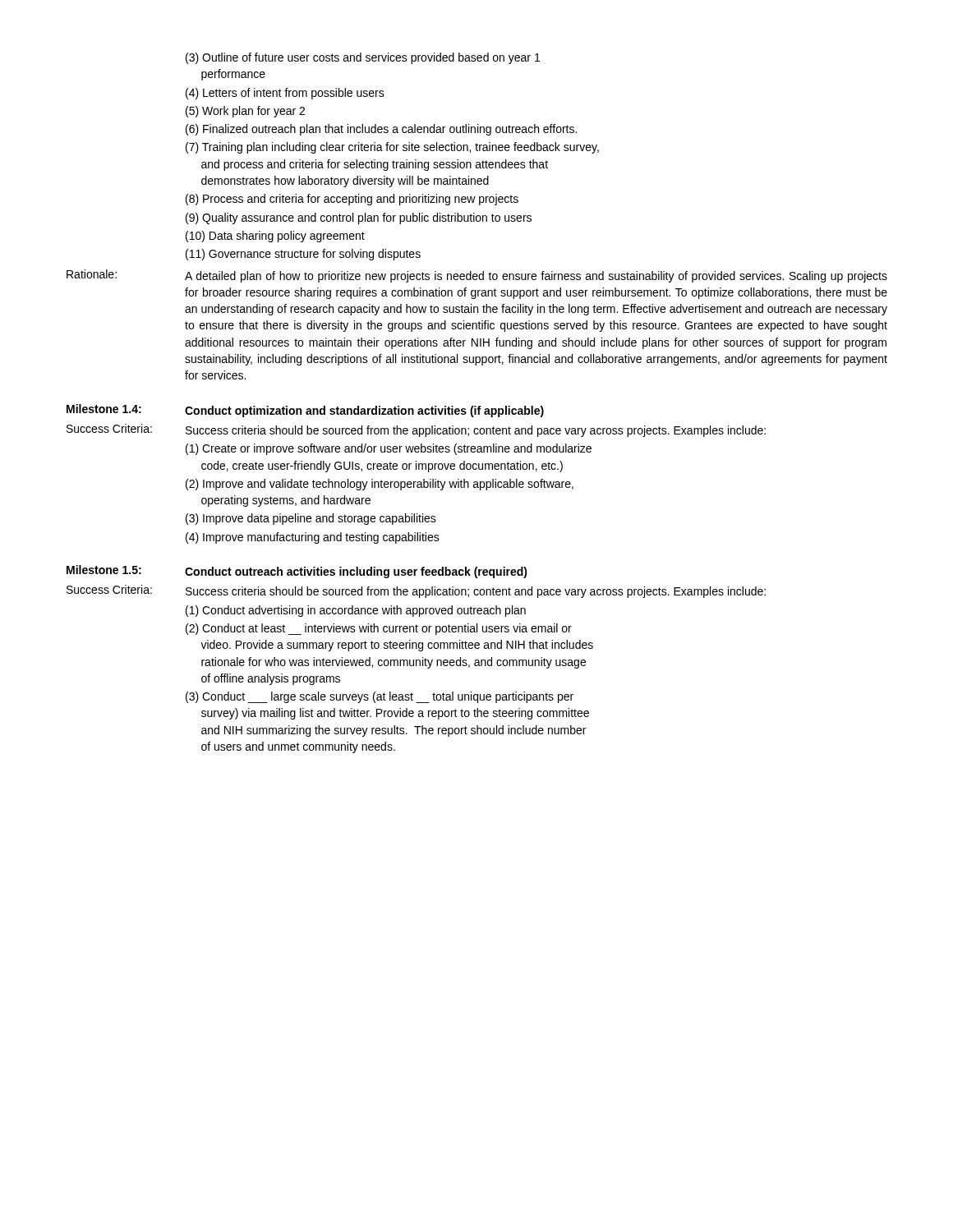Viewport: 953px width, 1232px height.
Task: Select the element starting "(3) Outline of future user"
Action: [x=476, y=66]
